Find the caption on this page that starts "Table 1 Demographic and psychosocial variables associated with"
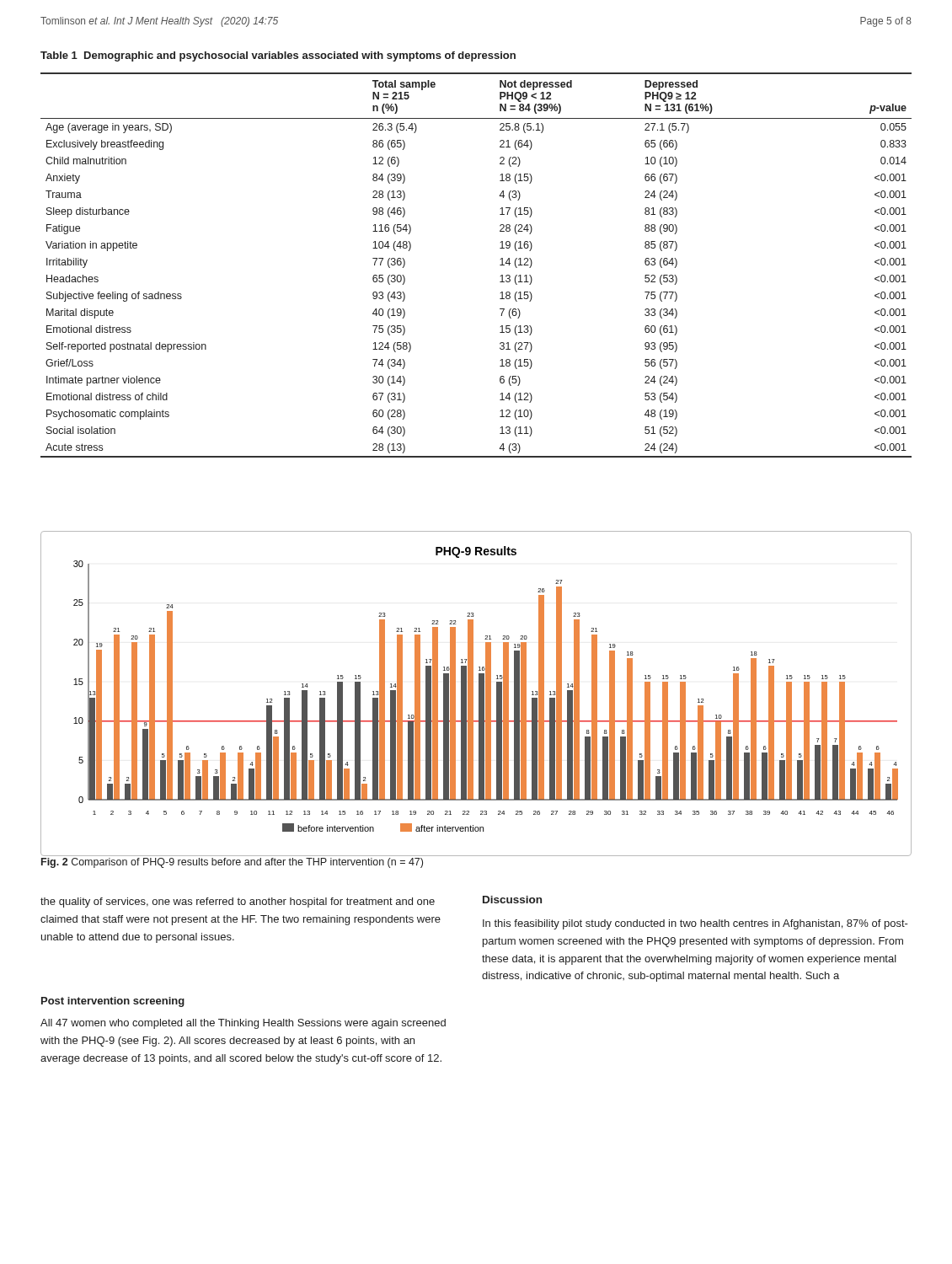The image size is (952, 1264). 278,55
